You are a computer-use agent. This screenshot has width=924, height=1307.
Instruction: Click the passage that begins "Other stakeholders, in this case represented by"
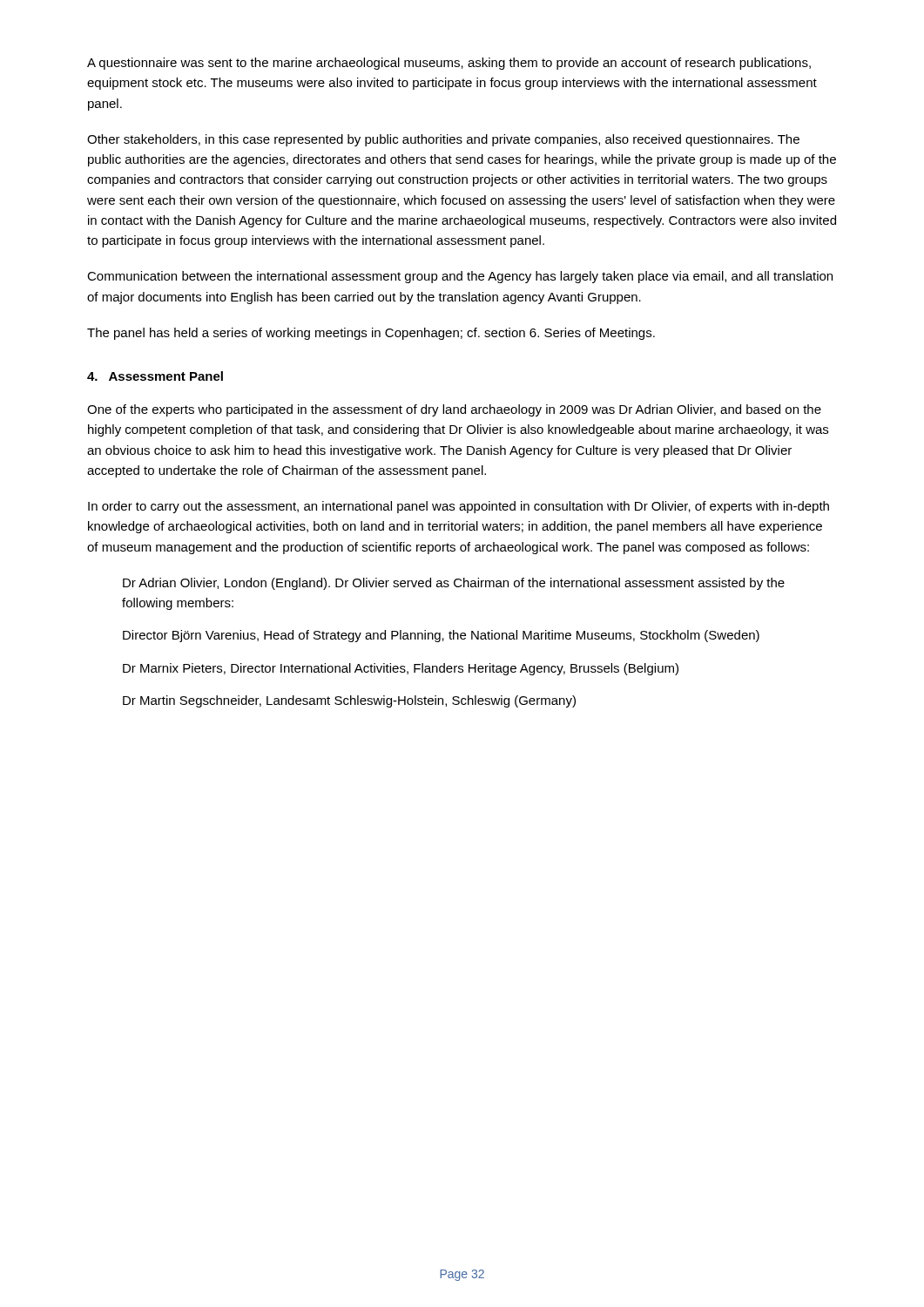point(462,189)
